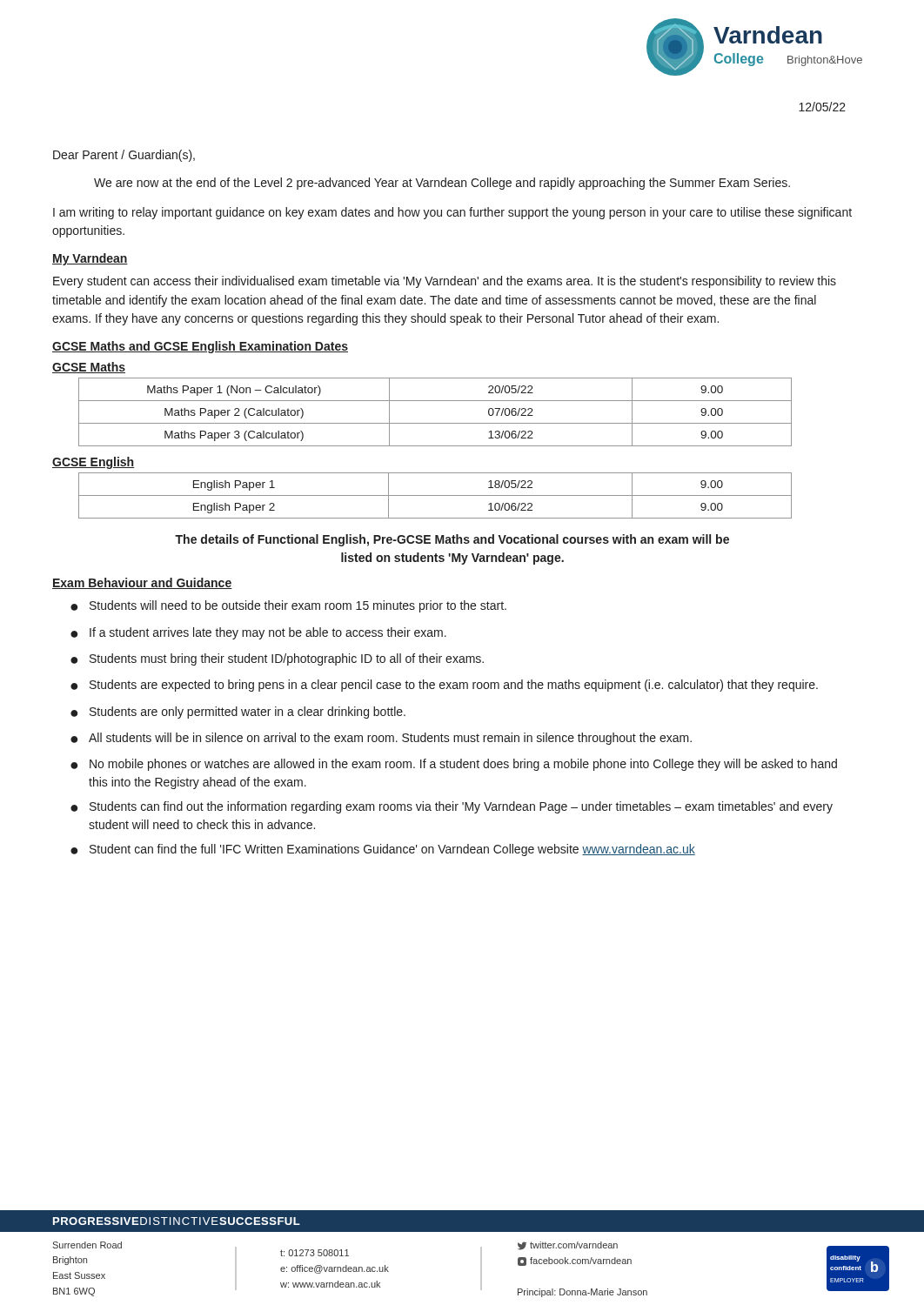Locate the block of text that opens with "The details of Functional English,"

coord(452,549)
